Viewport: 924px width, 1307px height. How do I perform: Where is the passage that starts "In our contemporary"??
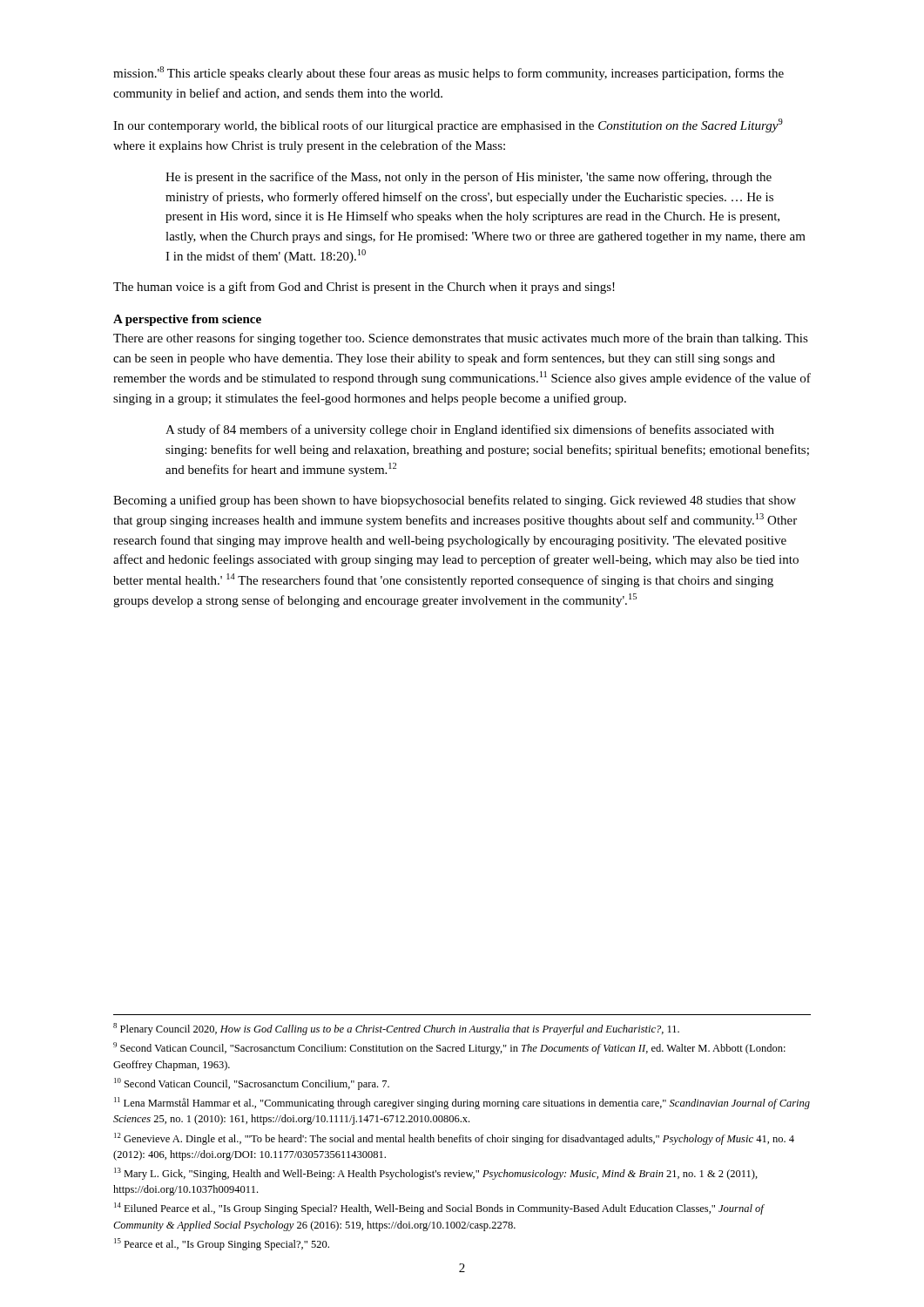click(x=448, y=134)
